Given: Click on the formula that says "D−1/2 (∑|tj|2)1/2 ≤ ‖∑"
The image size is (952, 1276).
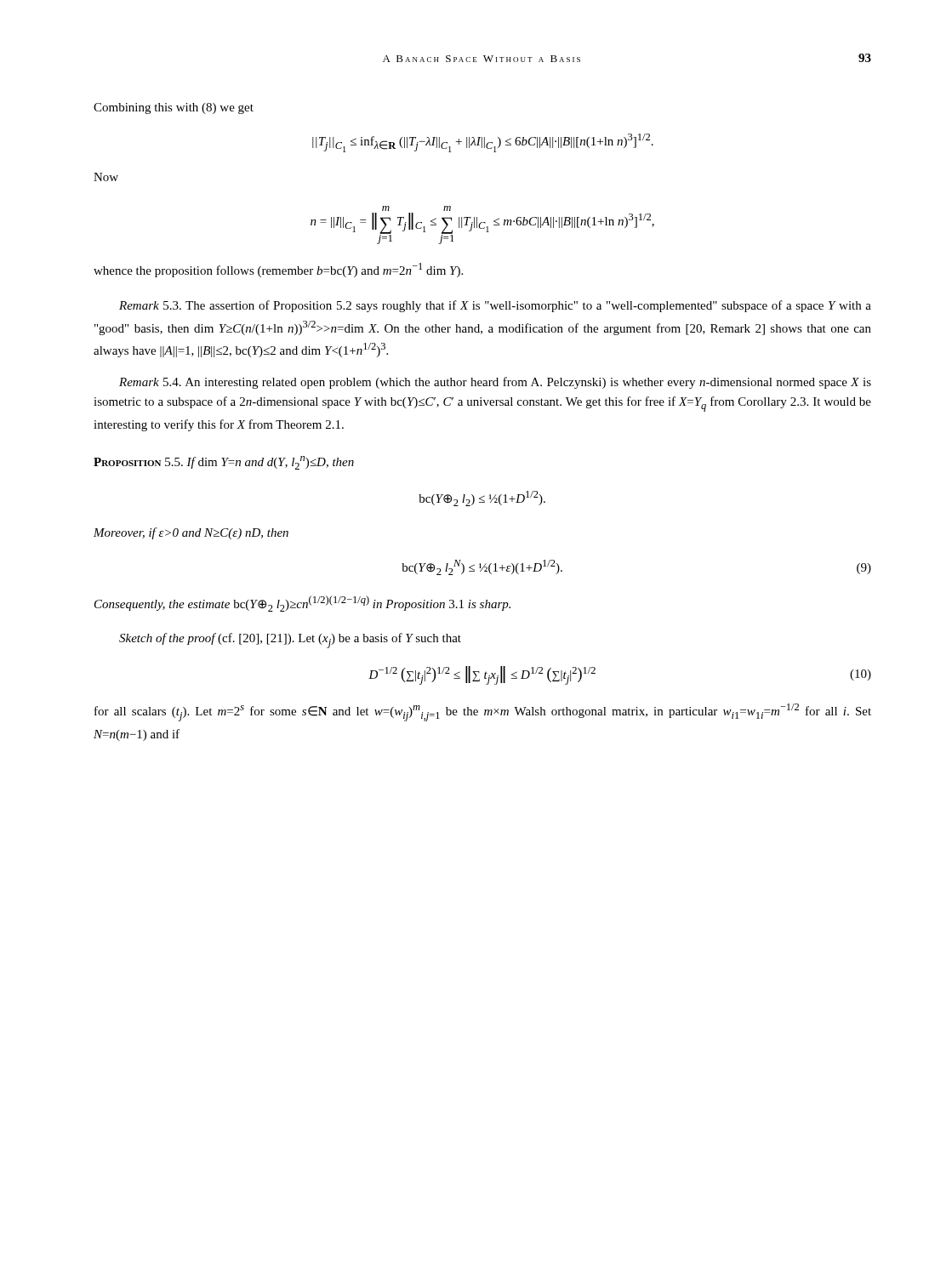Looking at the screenshot, I should (476, 675).
